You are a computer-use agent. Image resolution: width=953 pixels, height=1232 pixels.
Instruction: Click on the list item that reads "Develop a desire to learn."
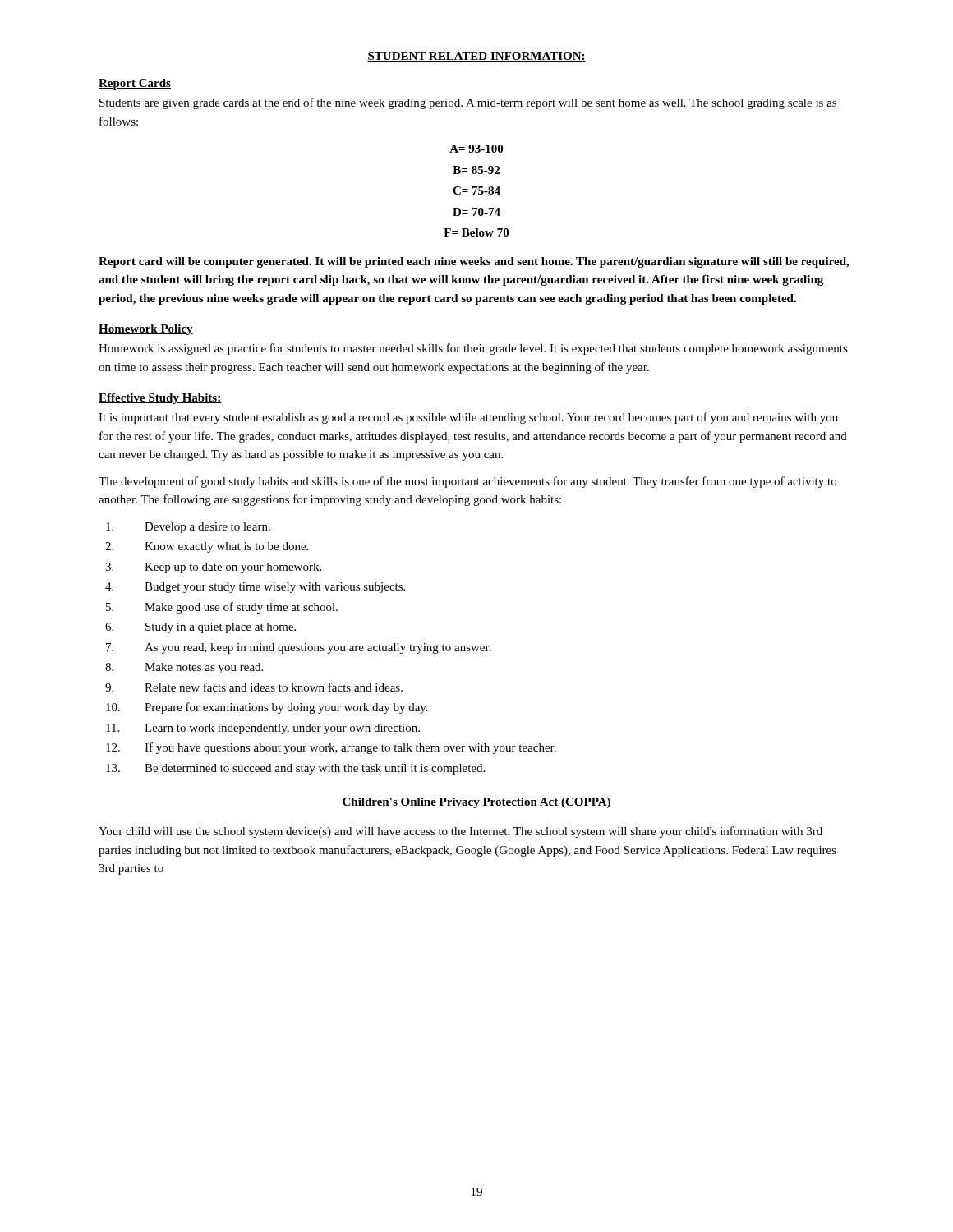point(188,528)
